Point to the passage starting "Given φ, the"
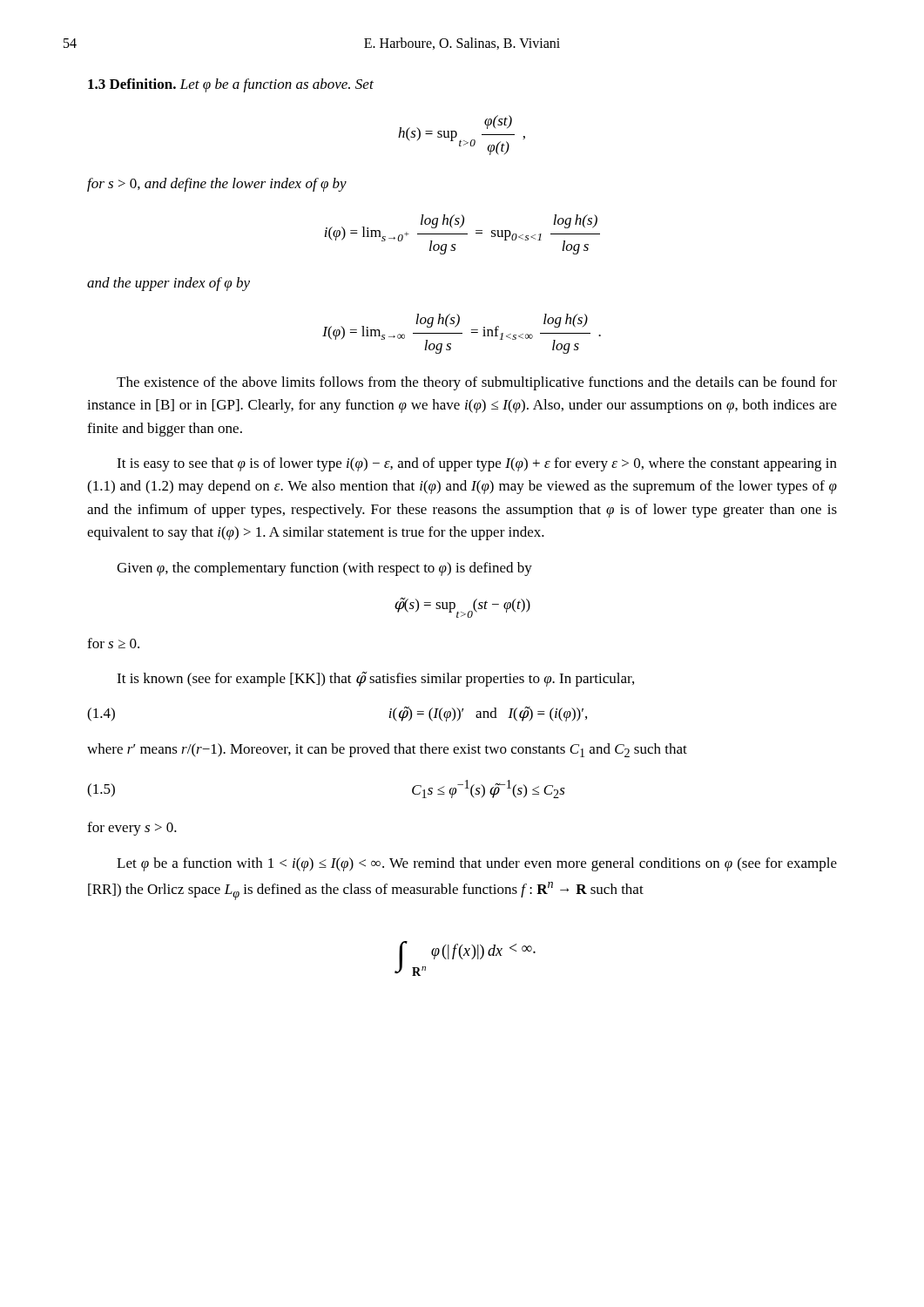This screenshot has width=924, height=1307. (x=324, y=567)
